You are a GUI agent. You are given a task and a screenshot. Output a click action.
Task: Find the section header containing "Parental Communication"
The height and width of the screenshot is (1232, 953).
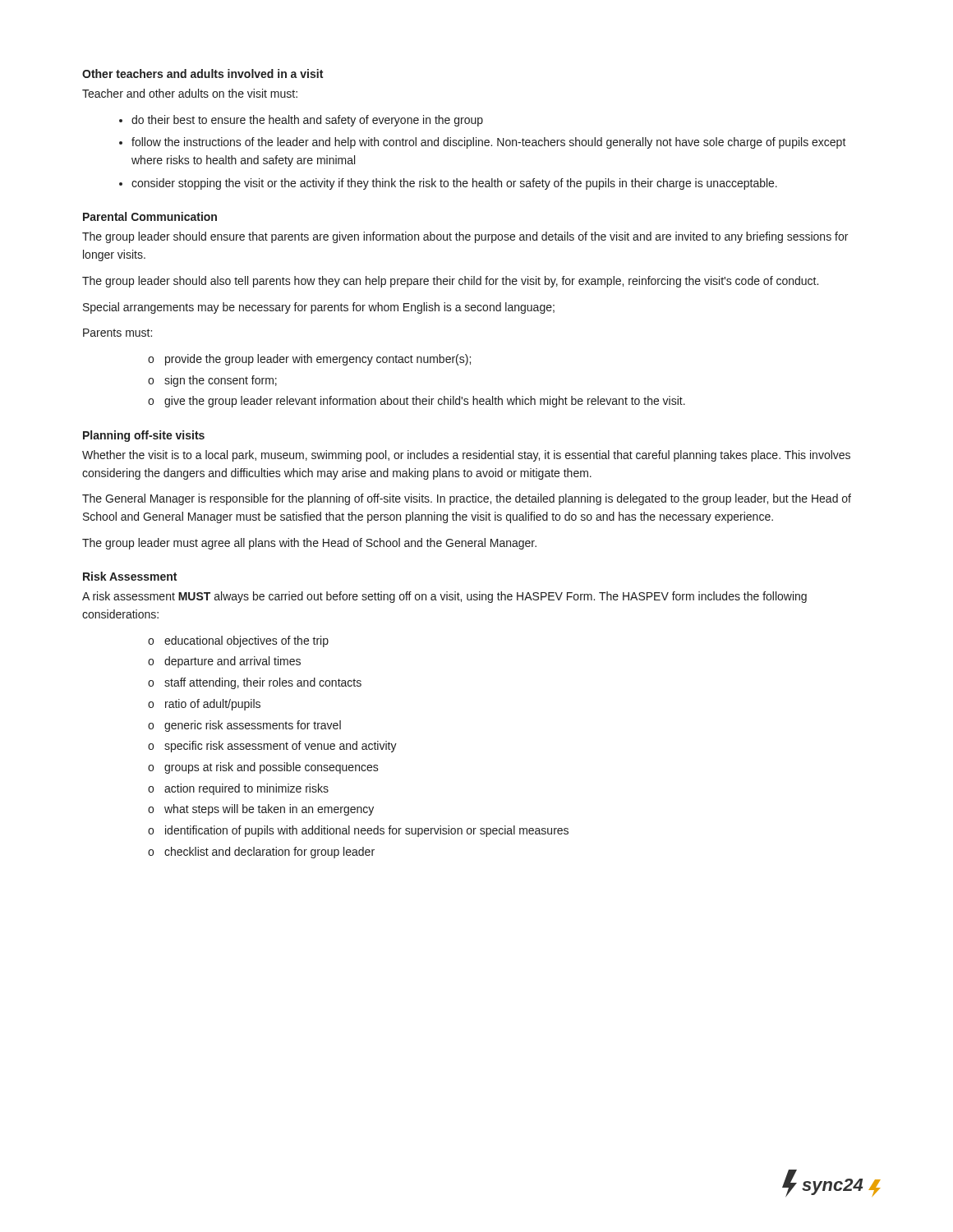(x=150, y=217)
